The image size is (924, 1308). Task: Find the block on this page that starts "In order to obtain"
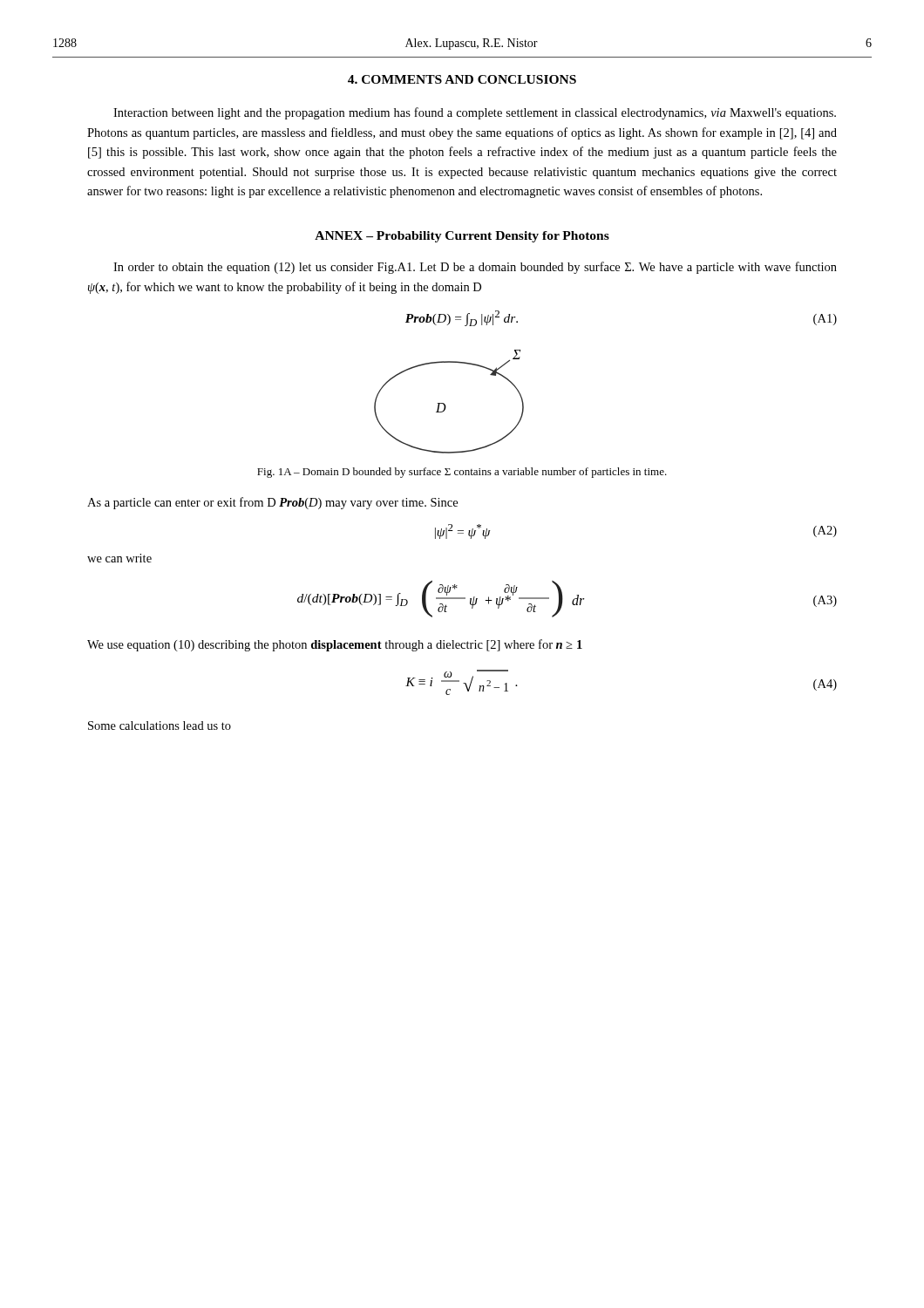(x=462, y=277)
